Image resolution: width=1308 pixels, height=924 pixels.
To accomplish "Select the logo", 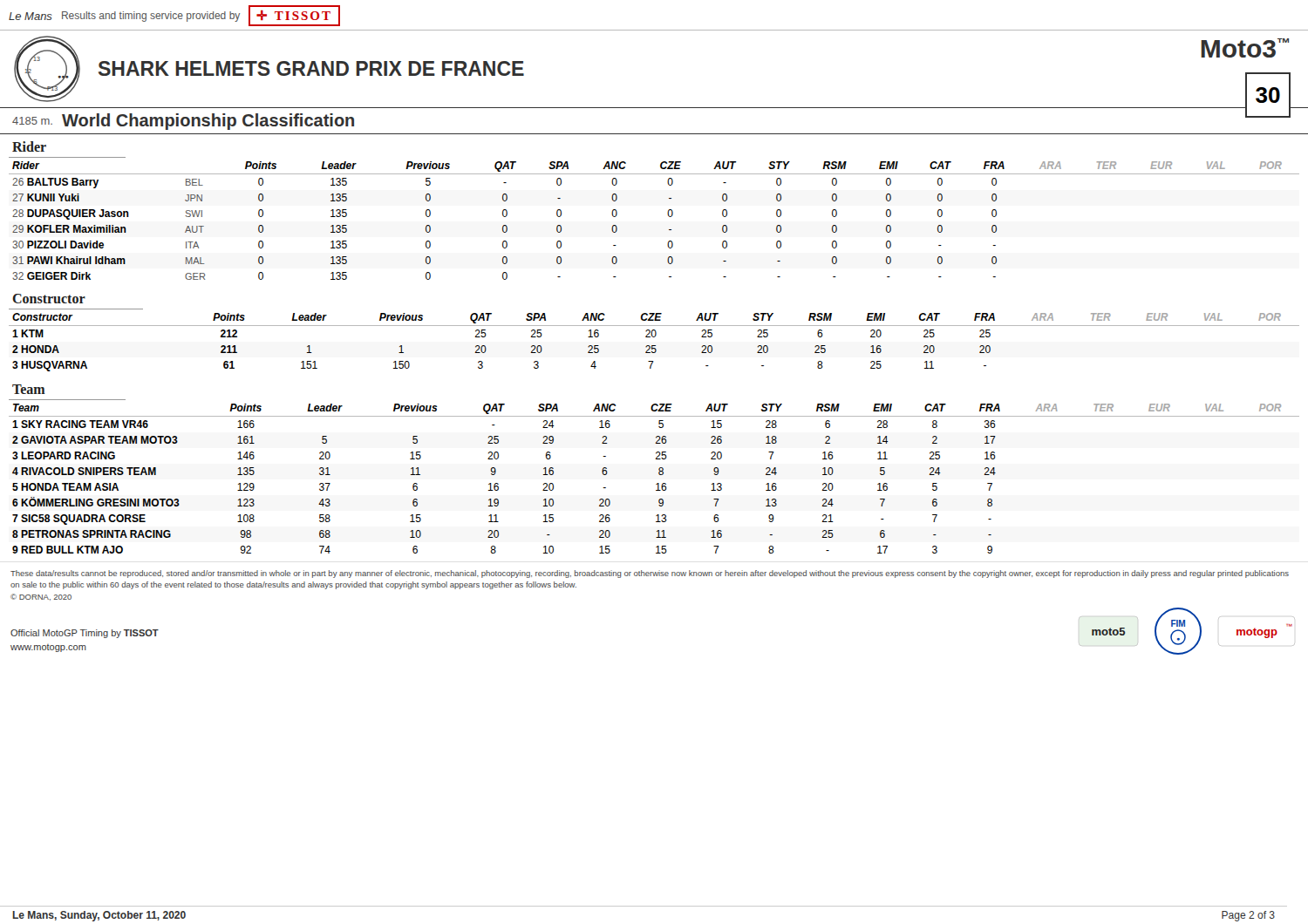I will [1187, 631].
